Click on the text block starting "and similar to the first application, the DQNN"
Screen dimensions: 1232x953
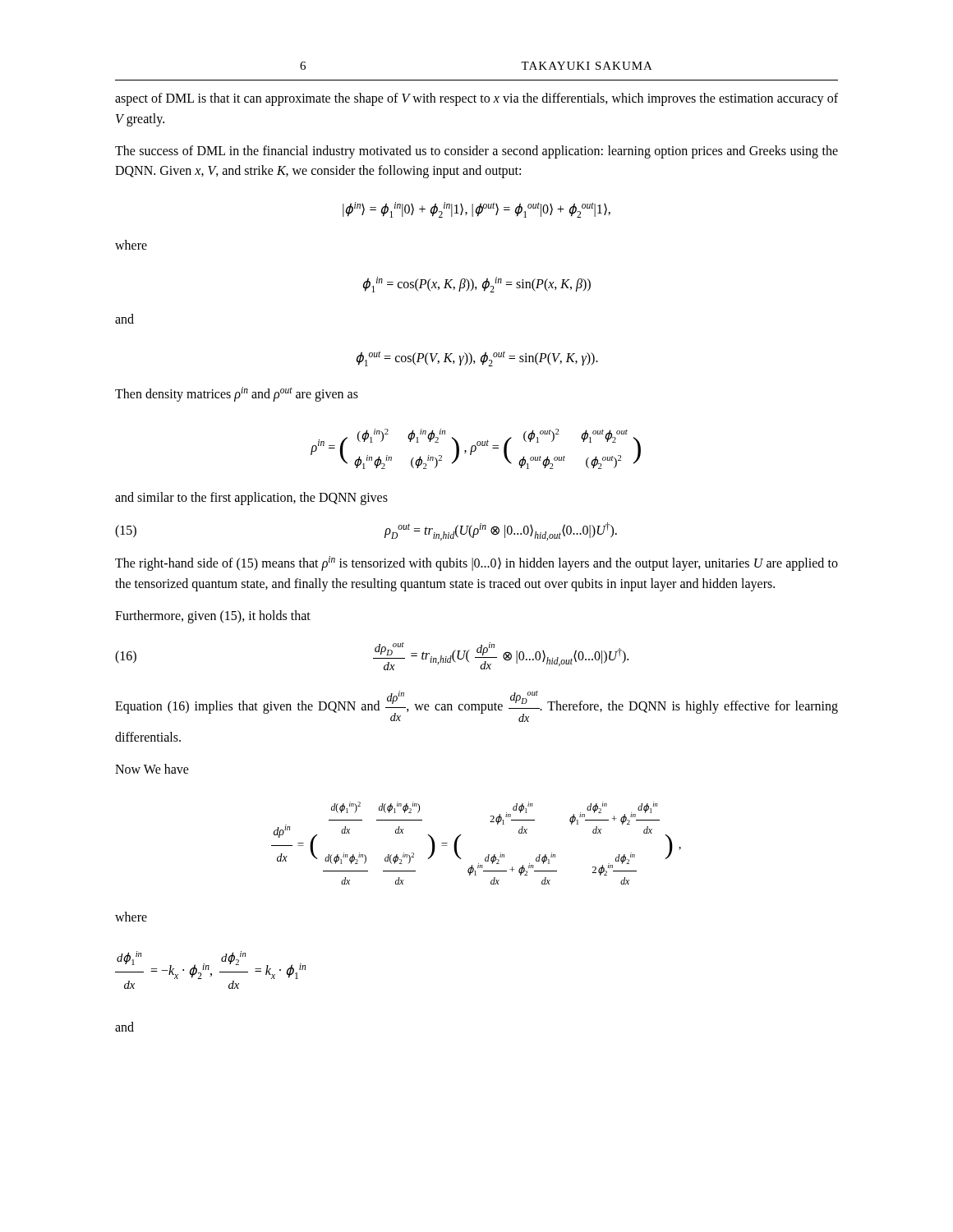click(251, 499)
